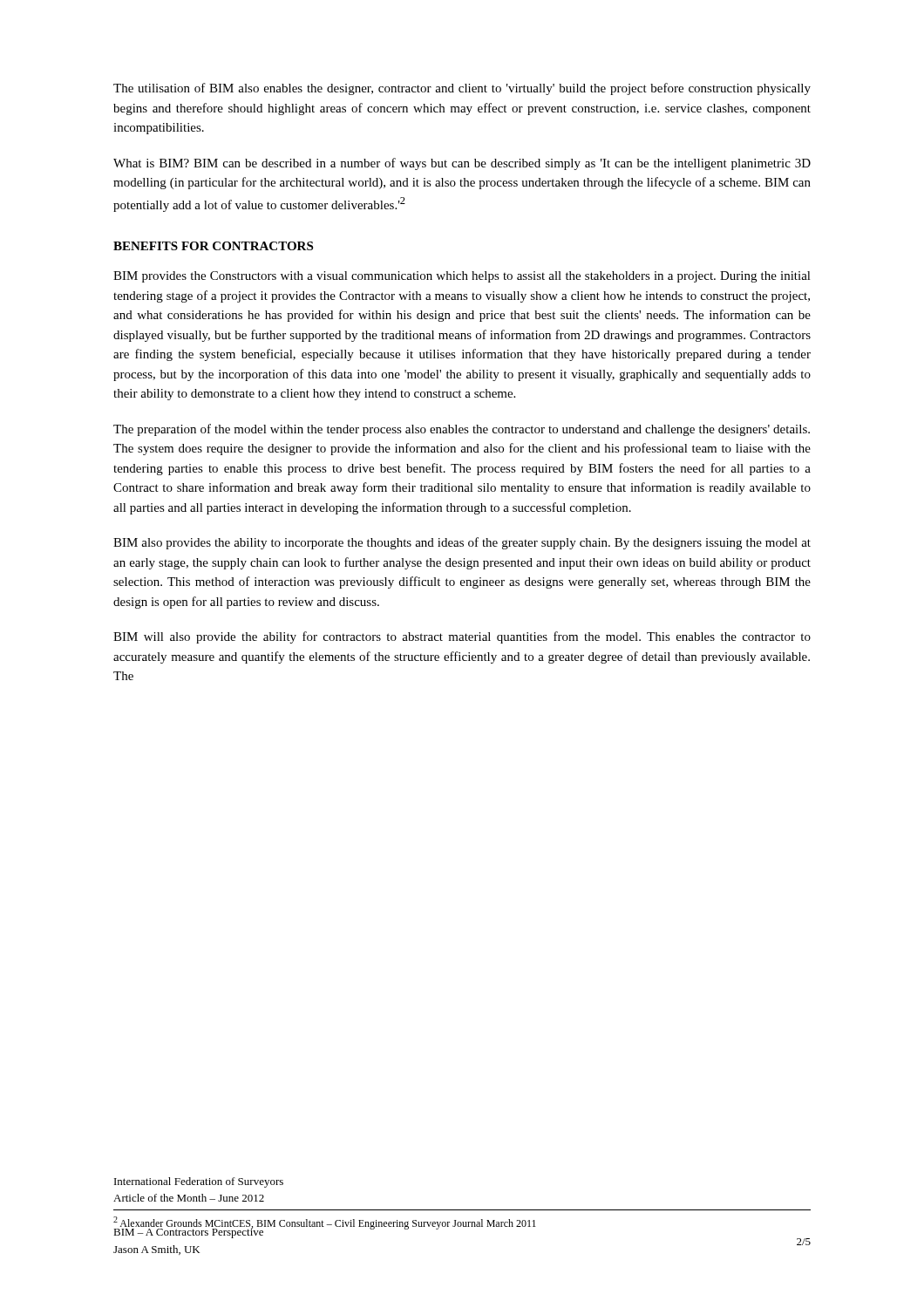Click the passage that begins "2 Alexander Grounds MCintCES,"
The image size is (924, 1308).
[x=325, y=1222]
